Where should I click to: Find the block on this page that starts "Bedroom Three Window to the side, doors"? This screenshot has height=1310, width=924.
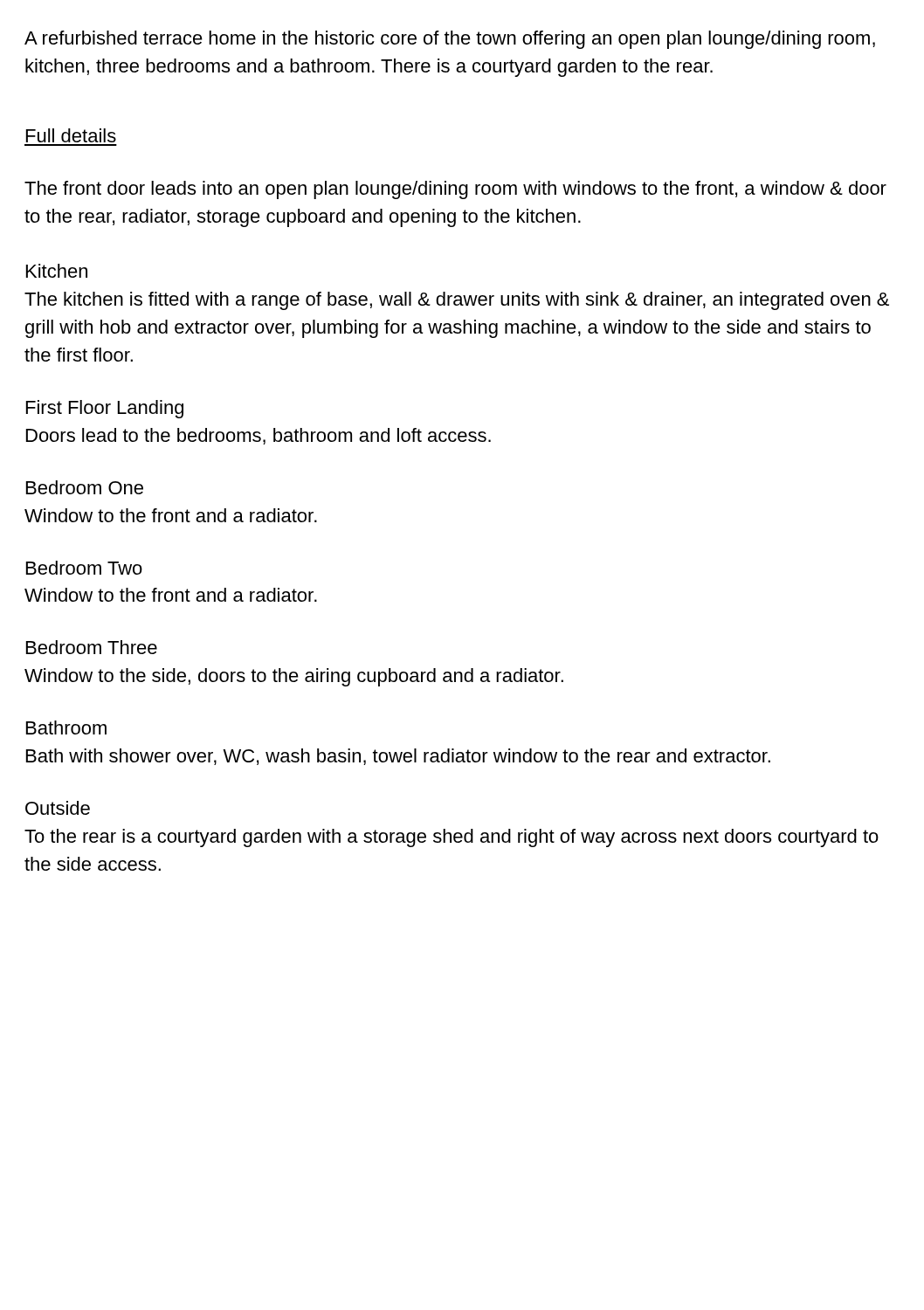[x=295, y=662]
